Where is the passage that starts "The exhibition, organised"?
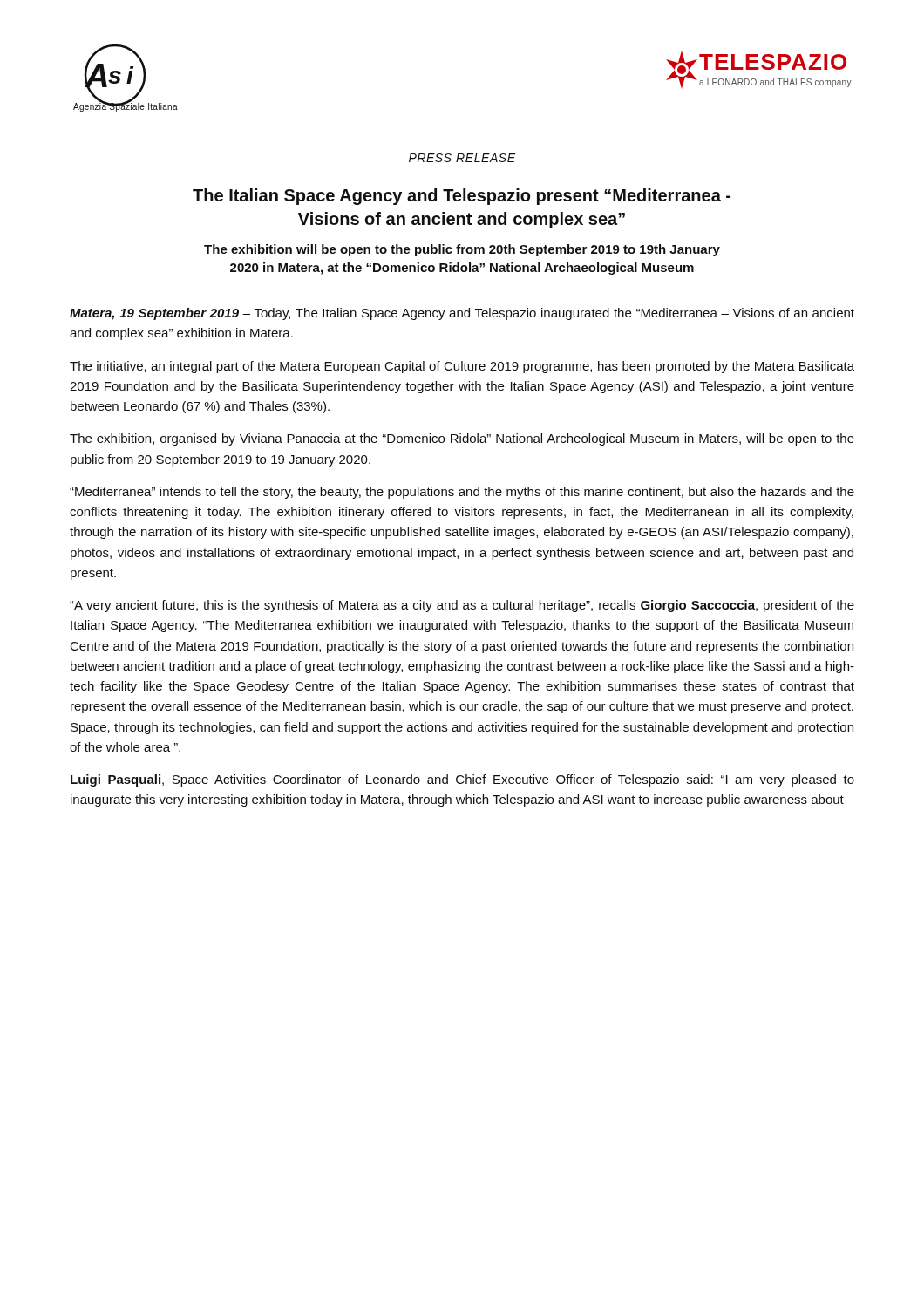924x1308 pixels. coord(462,449)
